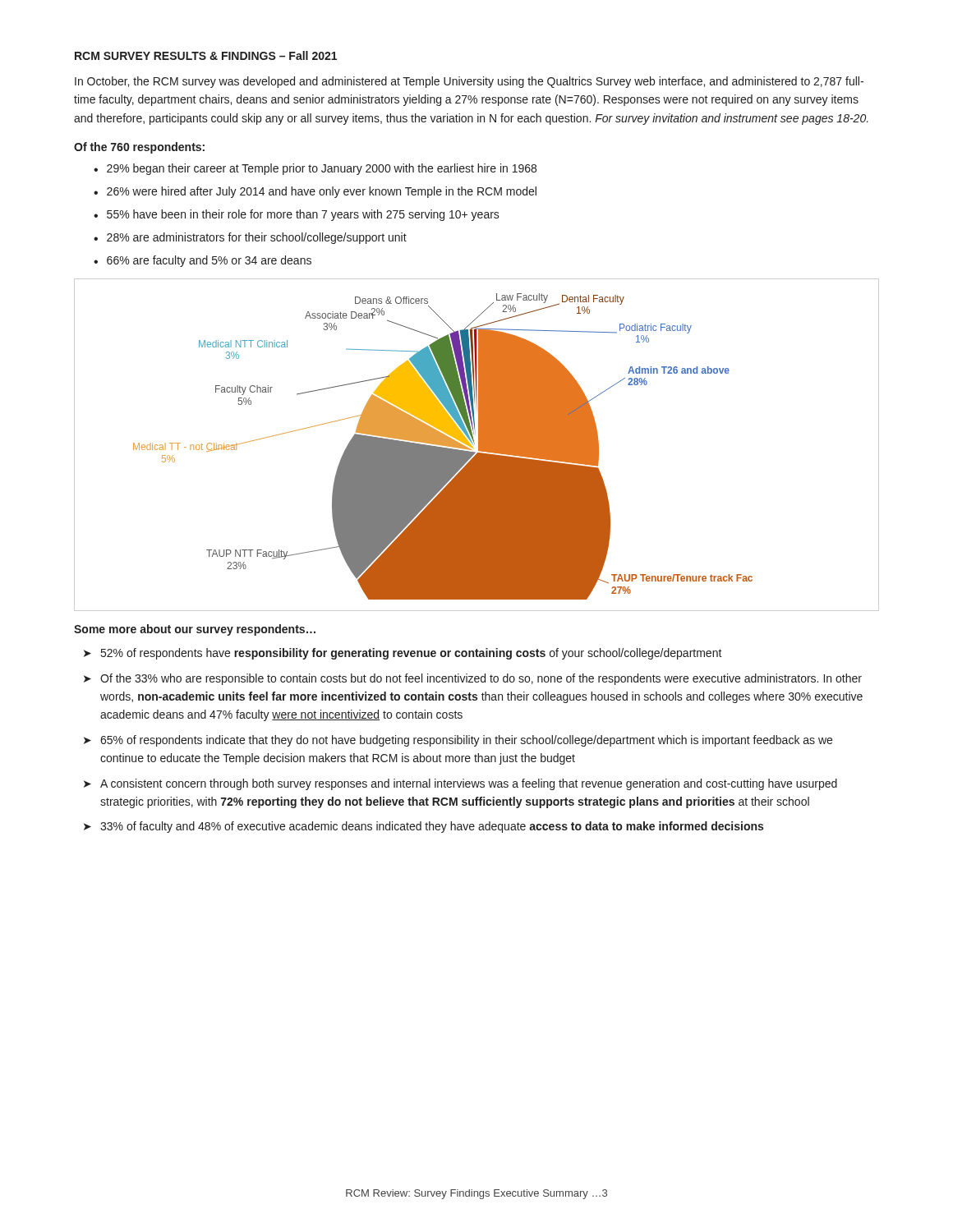Locate the list item that says "➤ Of the 33% who are"
Viewport: 953px width, 1232px height.
(481, 697)
